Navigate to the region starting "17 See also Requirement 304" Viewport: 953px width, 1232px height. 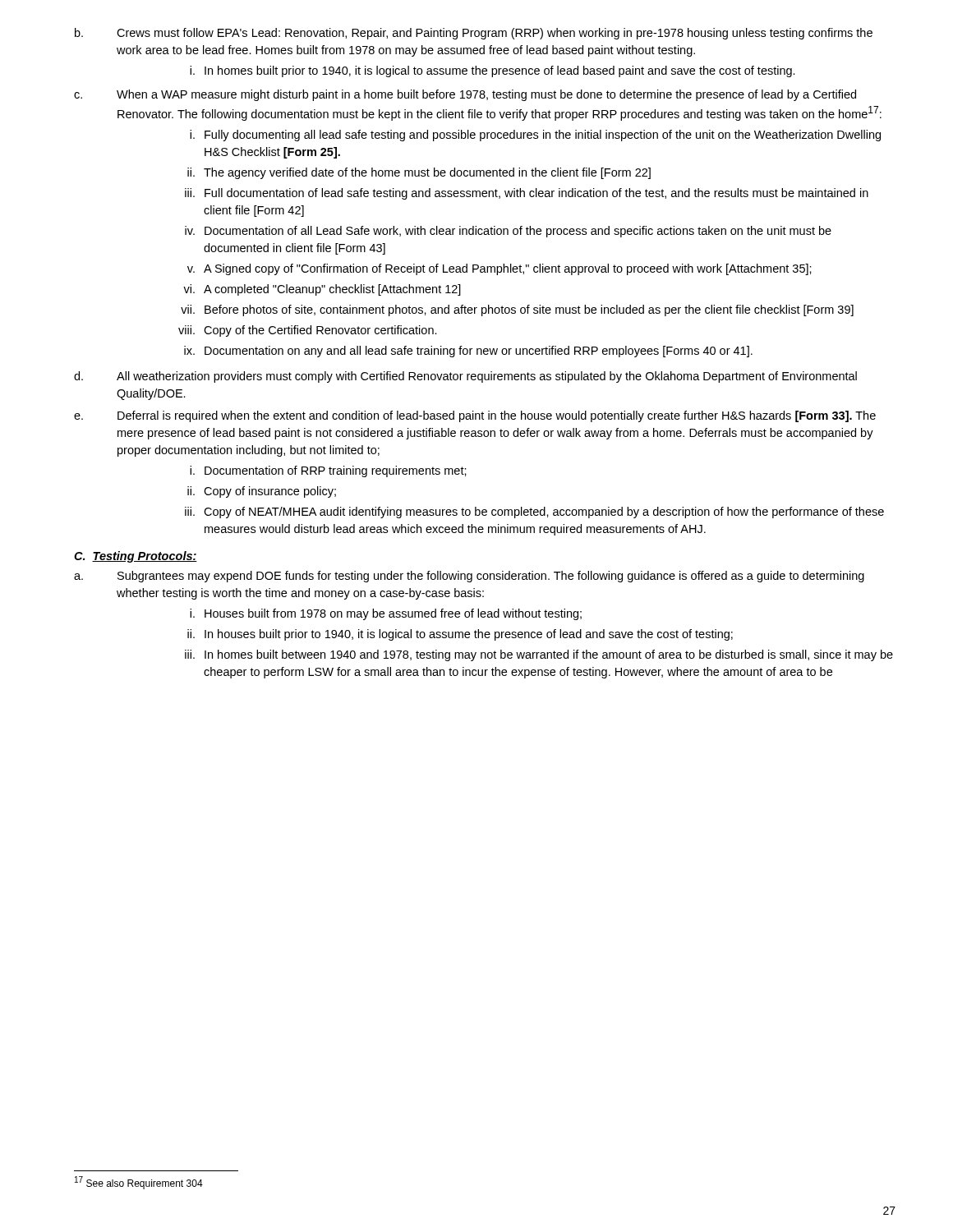tap(156, 1180)
